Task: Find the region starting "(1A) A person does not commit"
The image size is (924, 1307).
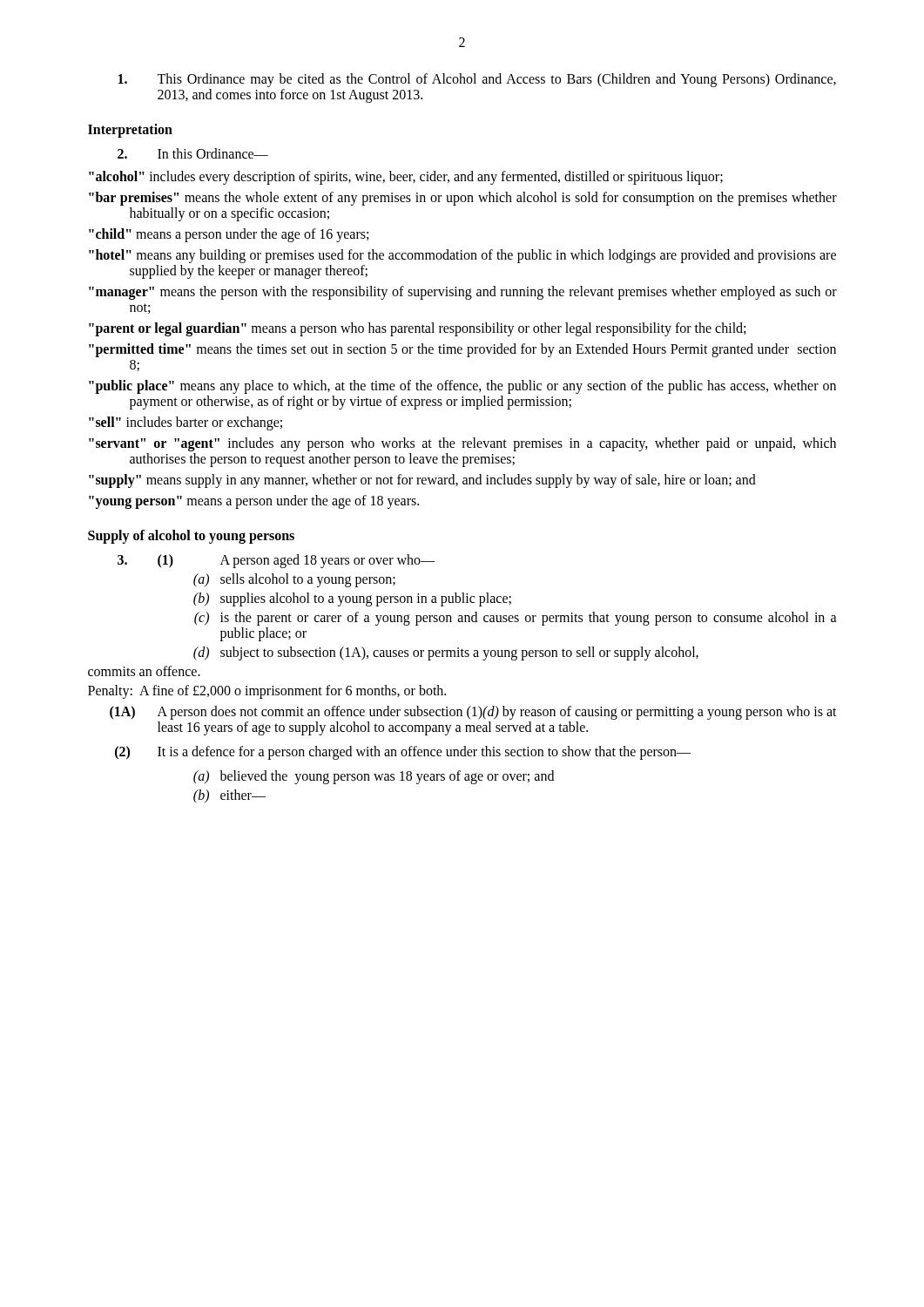Action: (462, 720)
